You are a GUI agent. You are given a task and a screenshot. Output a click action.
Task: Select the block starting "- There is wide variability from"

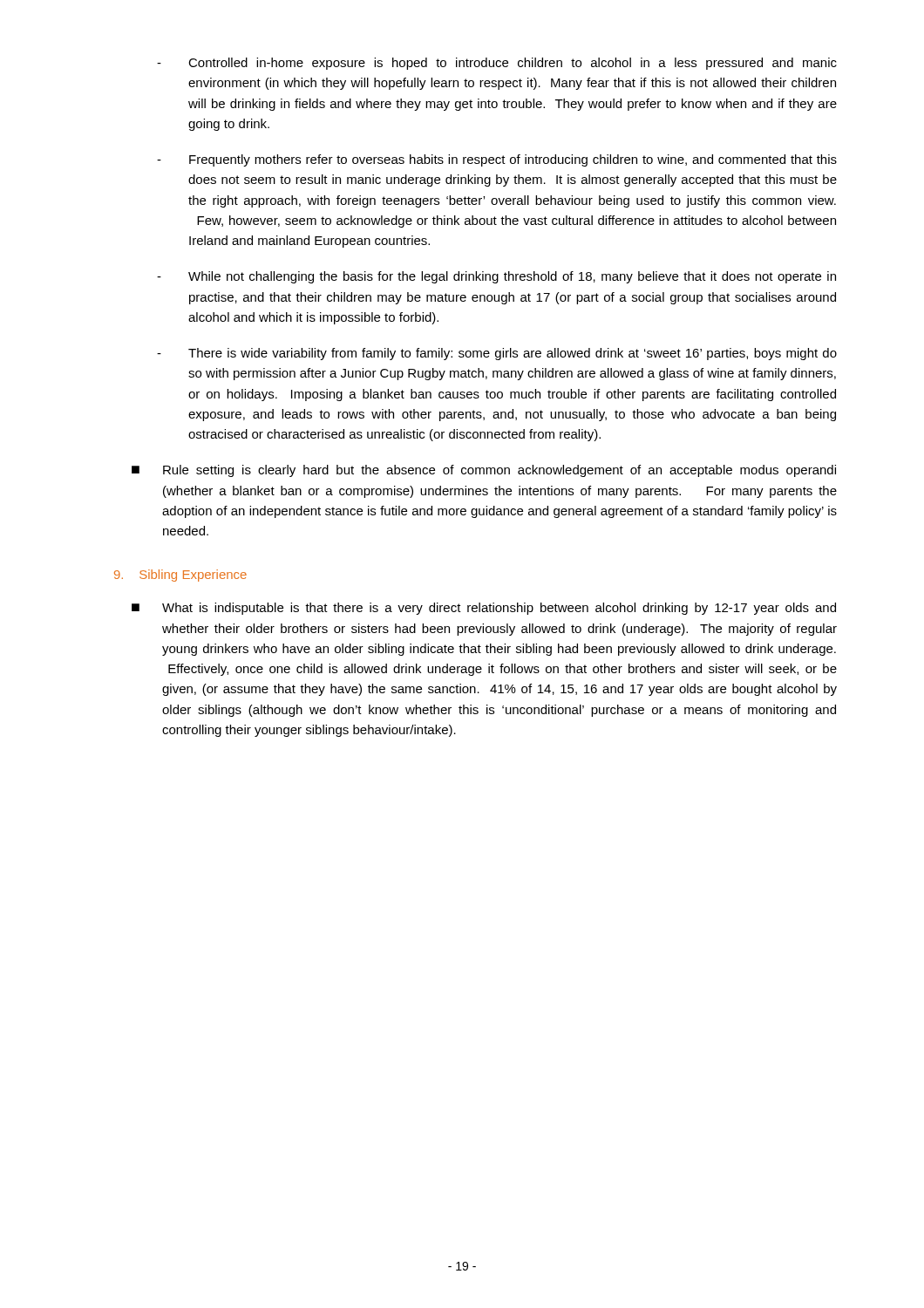pyautogui.click(x=497, y=393)
